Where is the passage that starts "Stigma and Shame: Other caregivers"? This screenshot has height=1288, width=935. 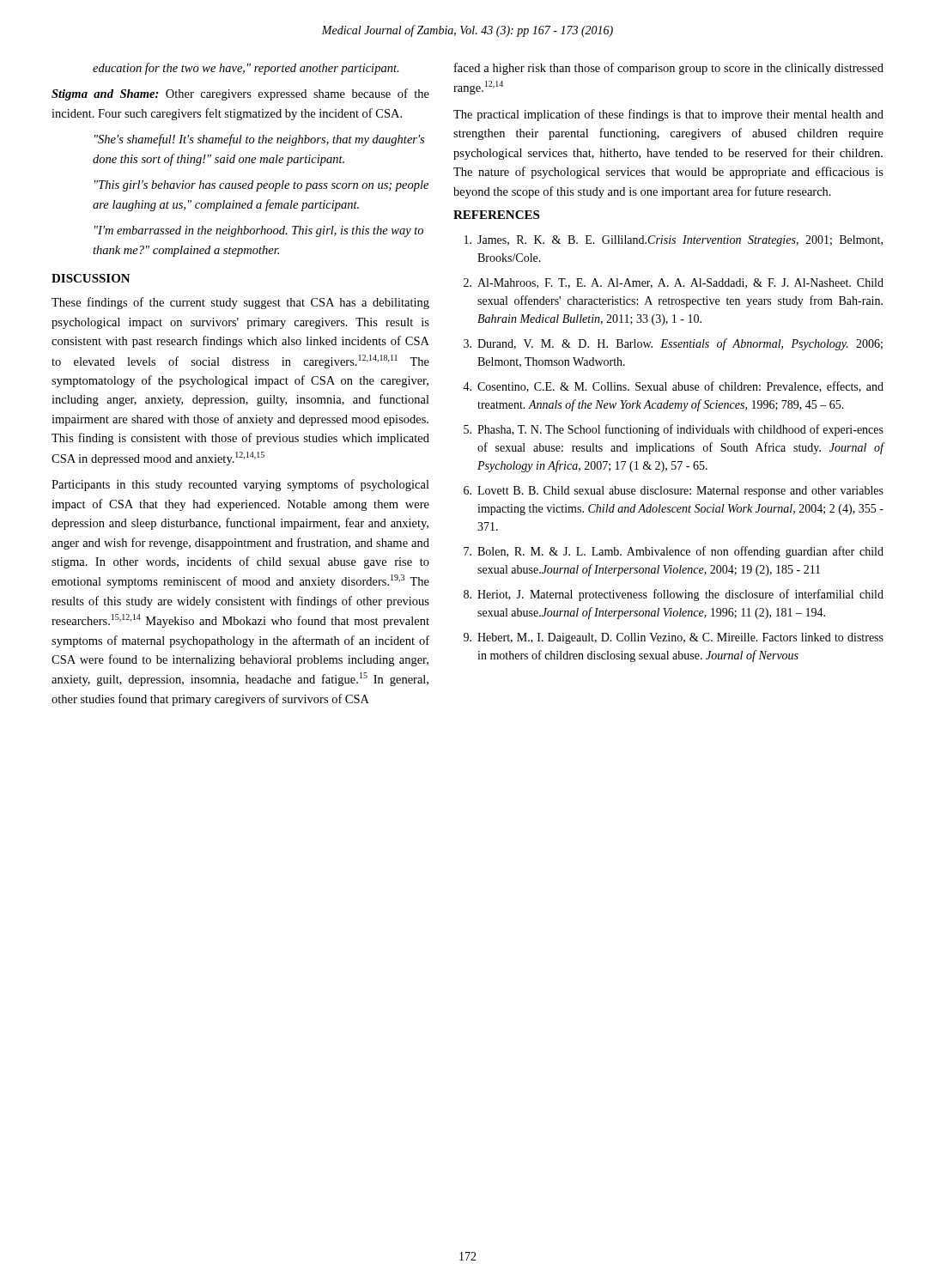tap(240, 104)
